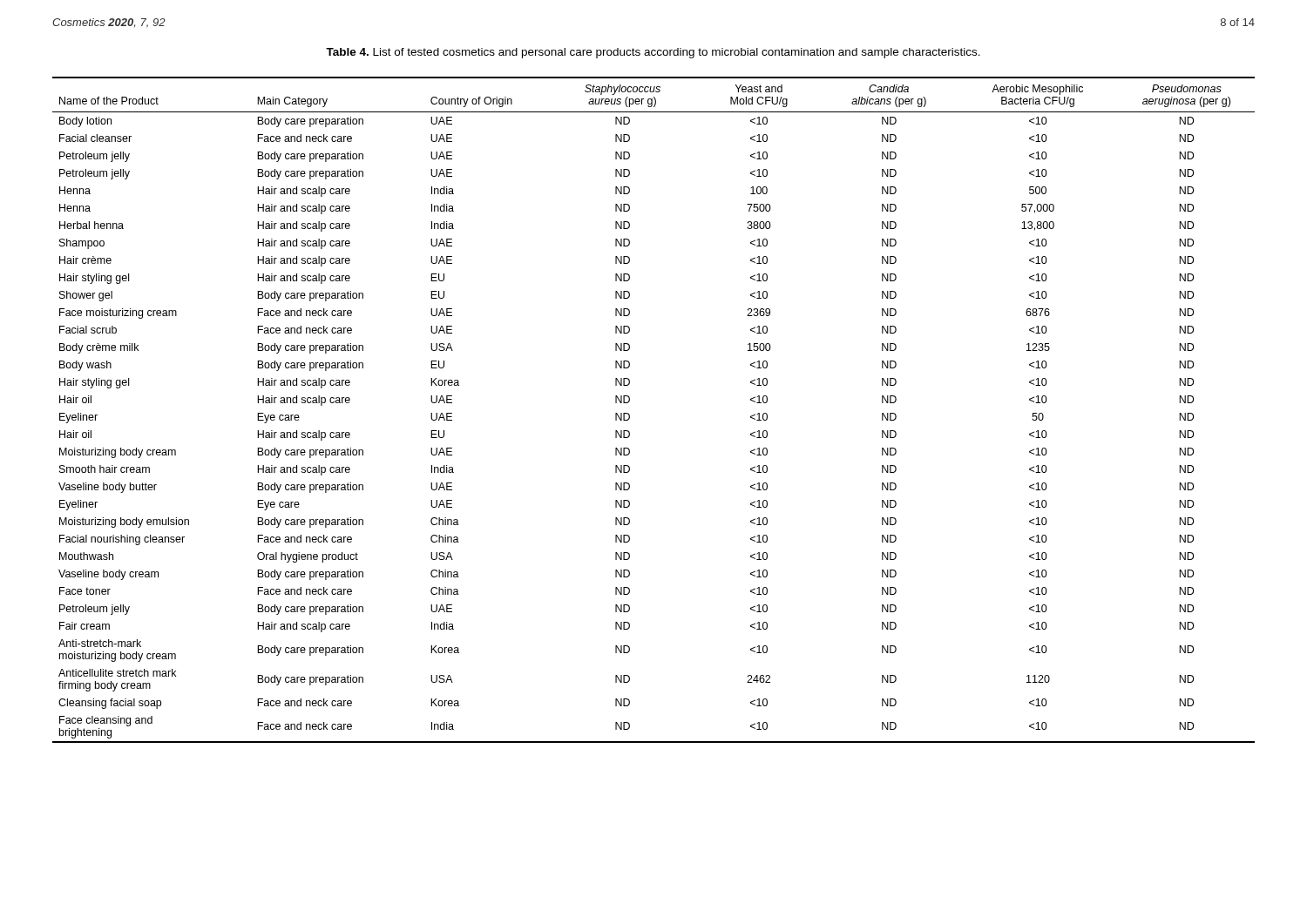Click a table
The width and height of the screenshot is (1307, 924).
pyautogui.click(x=654, y=410)
